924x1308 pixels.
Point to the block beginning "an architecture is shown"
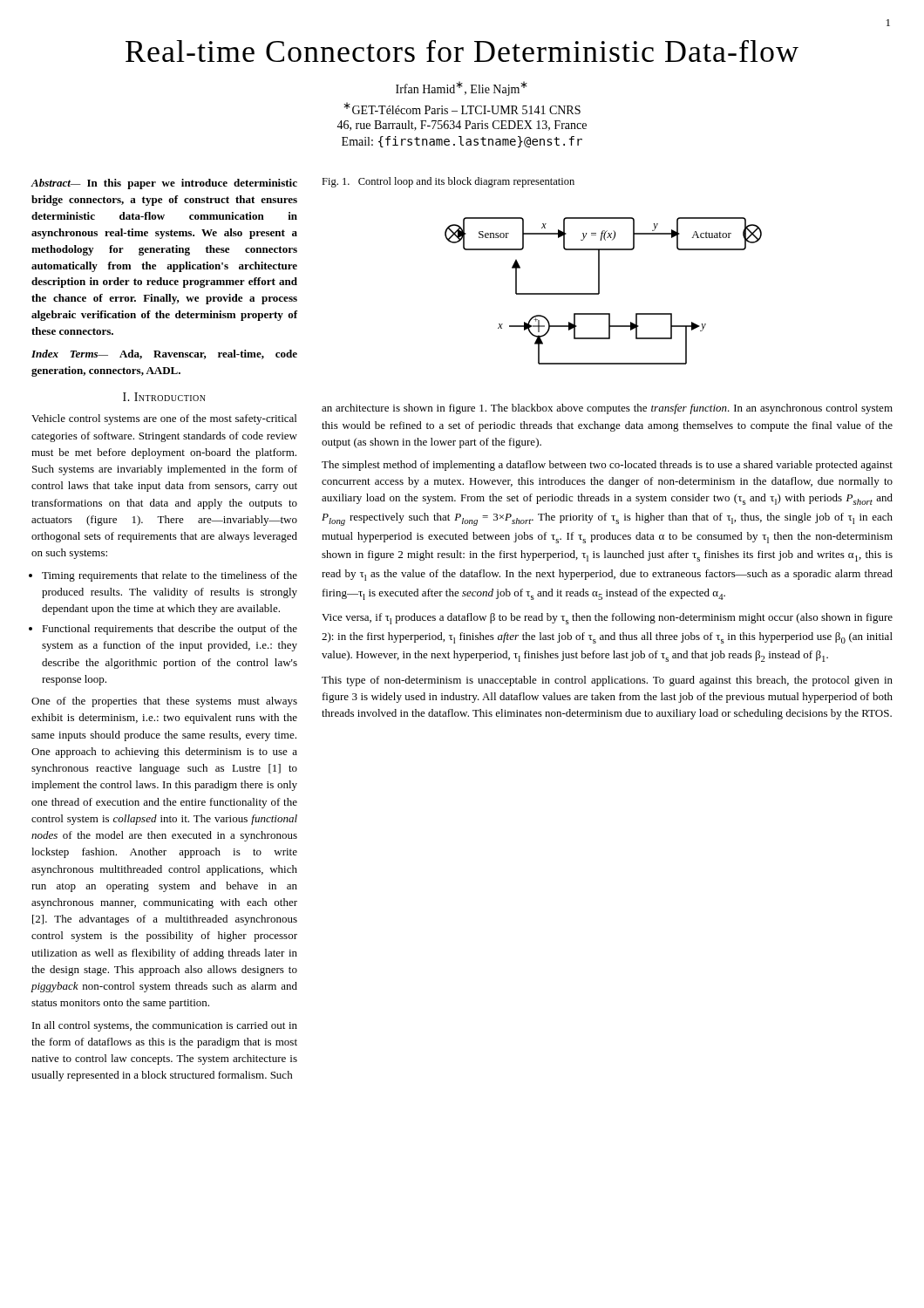click(607, 425)
